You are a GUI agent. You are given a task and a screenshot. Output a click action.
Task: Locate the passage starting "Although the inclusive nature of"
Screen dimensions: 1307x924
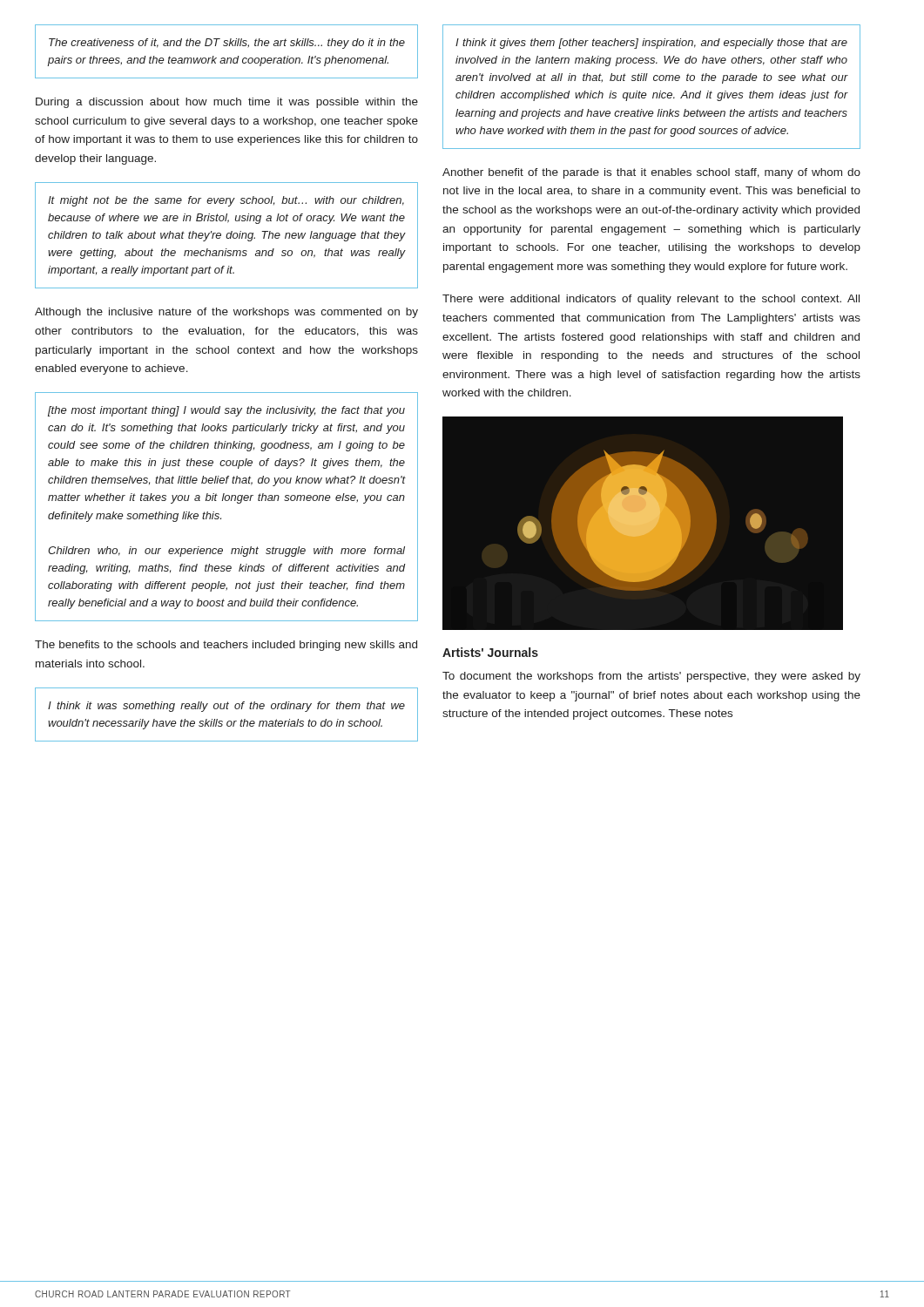(226, 340)
